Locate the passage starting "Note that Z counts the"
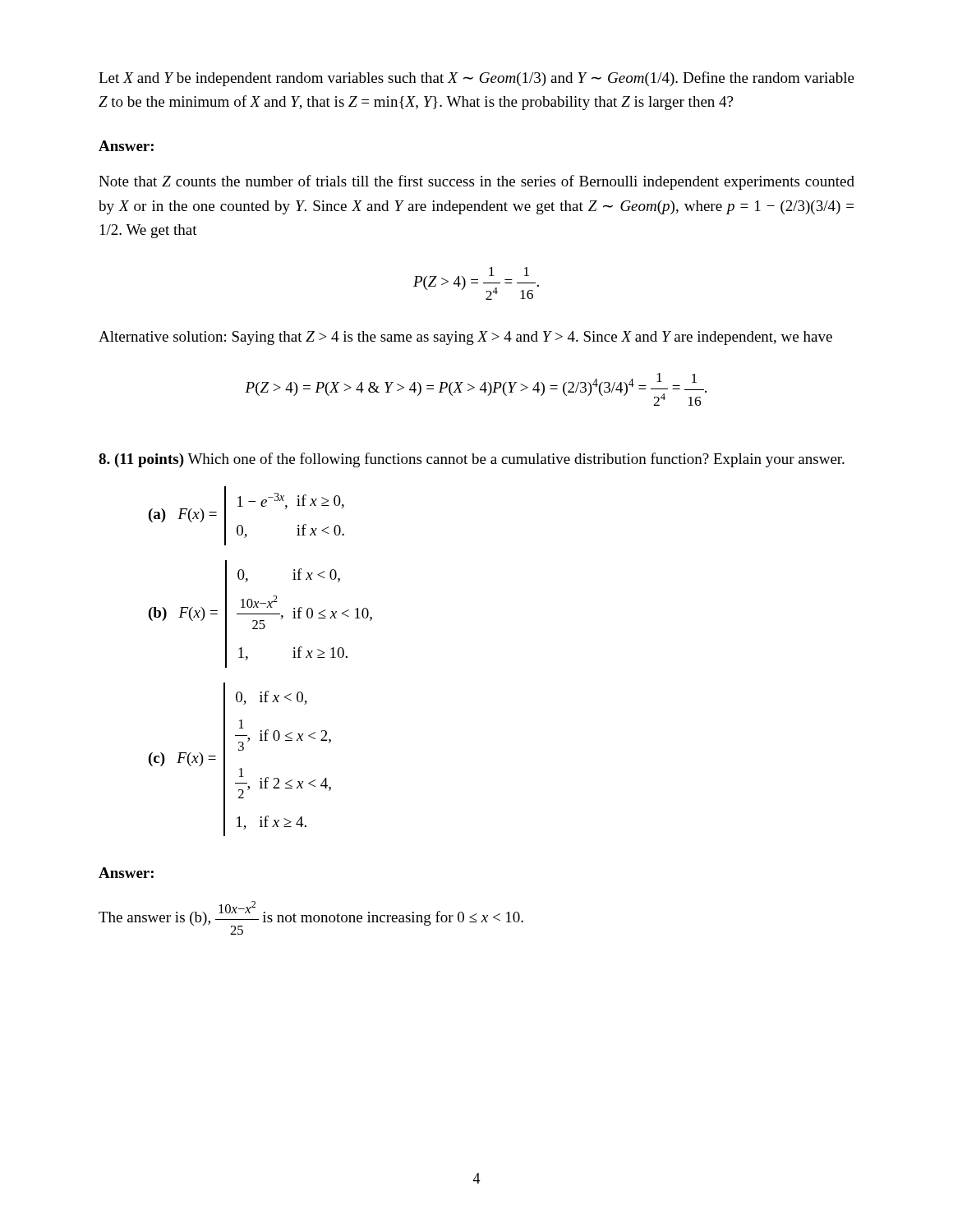Screen dimensions: 1232x953 tap(476, 206)
